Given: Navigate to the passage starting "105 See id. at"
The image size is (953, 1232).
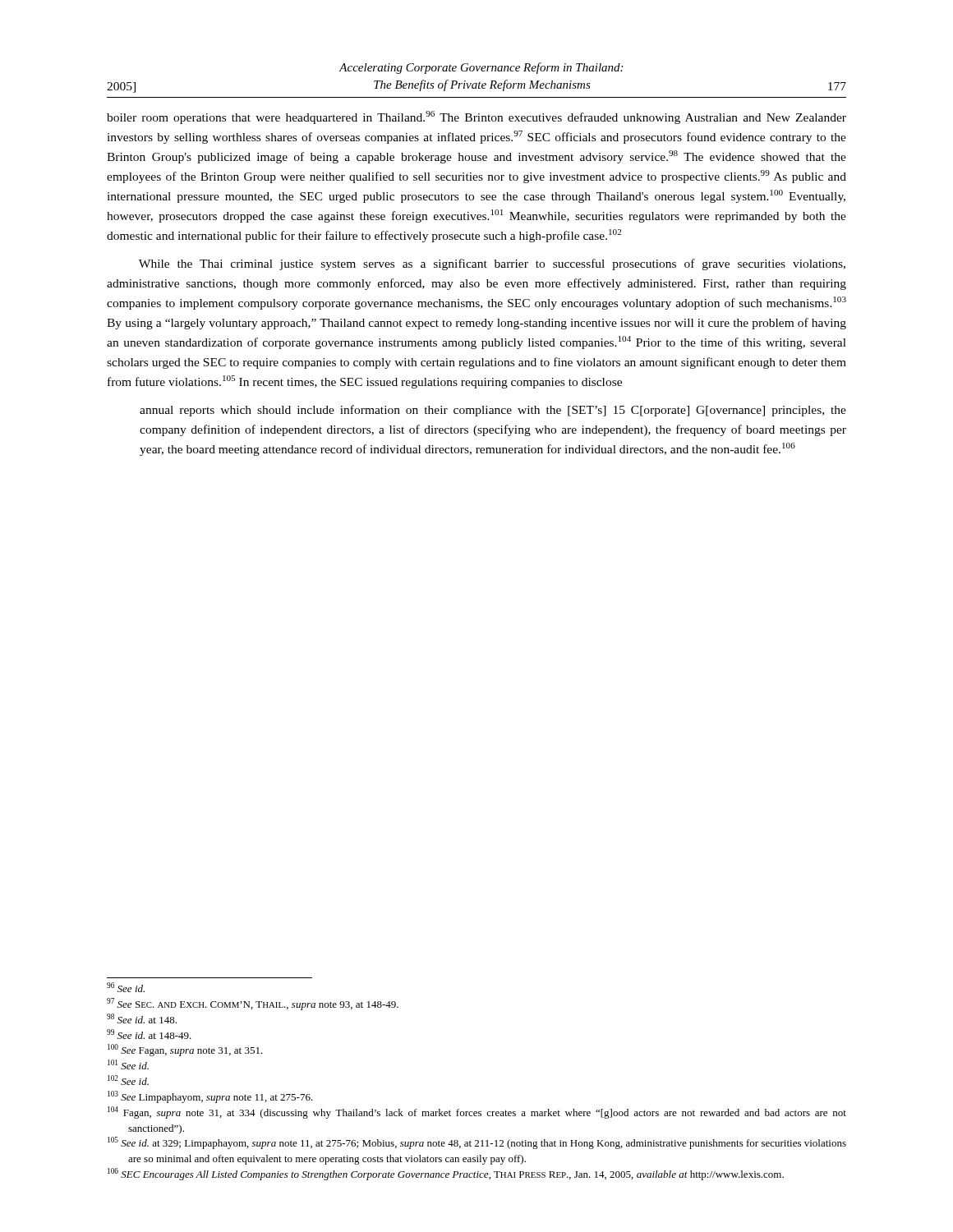Looking at the screenshot, I should [476, 1152].
